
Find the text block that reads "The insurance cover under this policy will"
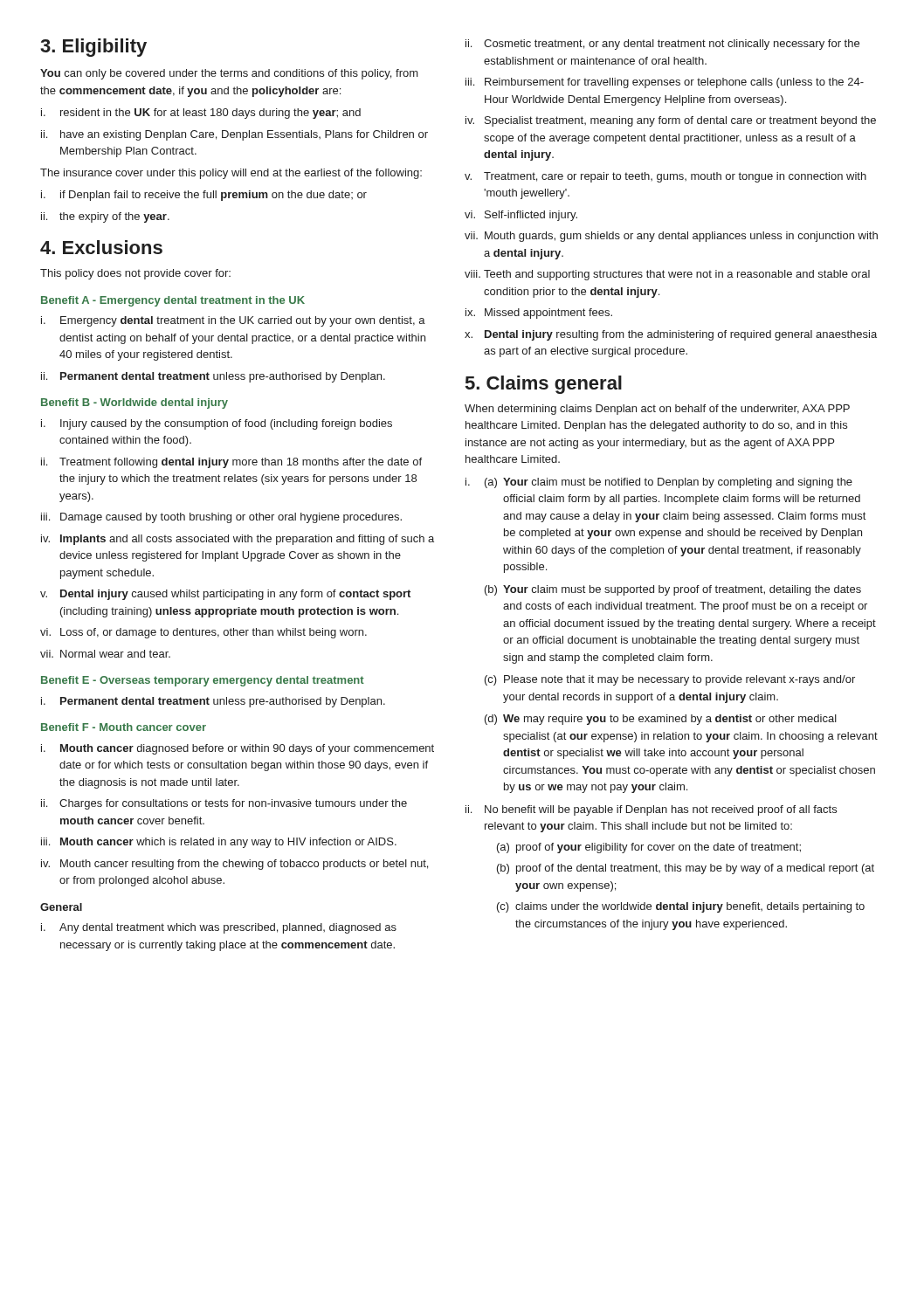point(238,172)
